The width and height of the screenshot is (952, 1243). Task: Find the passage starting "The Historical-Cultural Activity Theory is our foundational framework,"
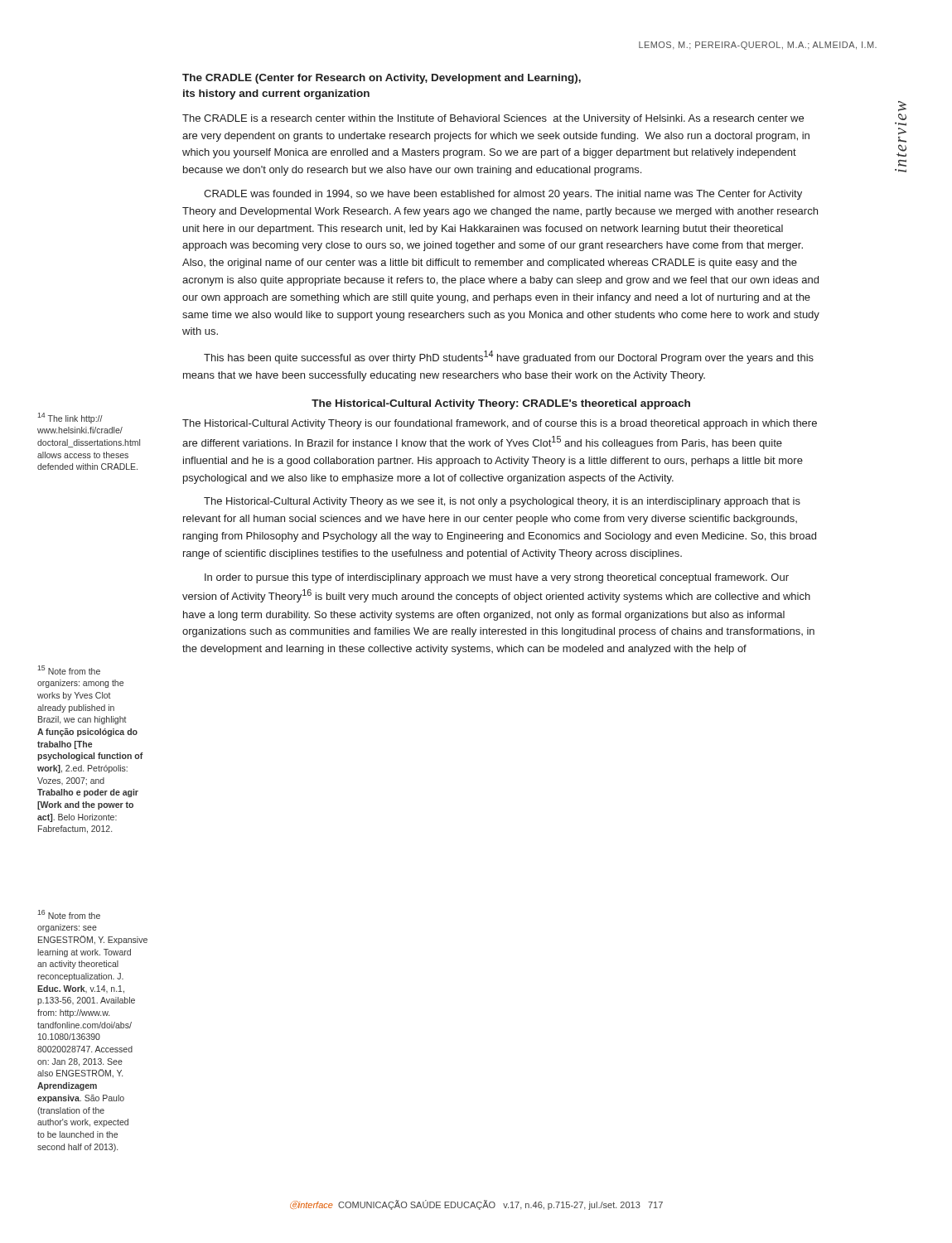(x=501, y=537)
